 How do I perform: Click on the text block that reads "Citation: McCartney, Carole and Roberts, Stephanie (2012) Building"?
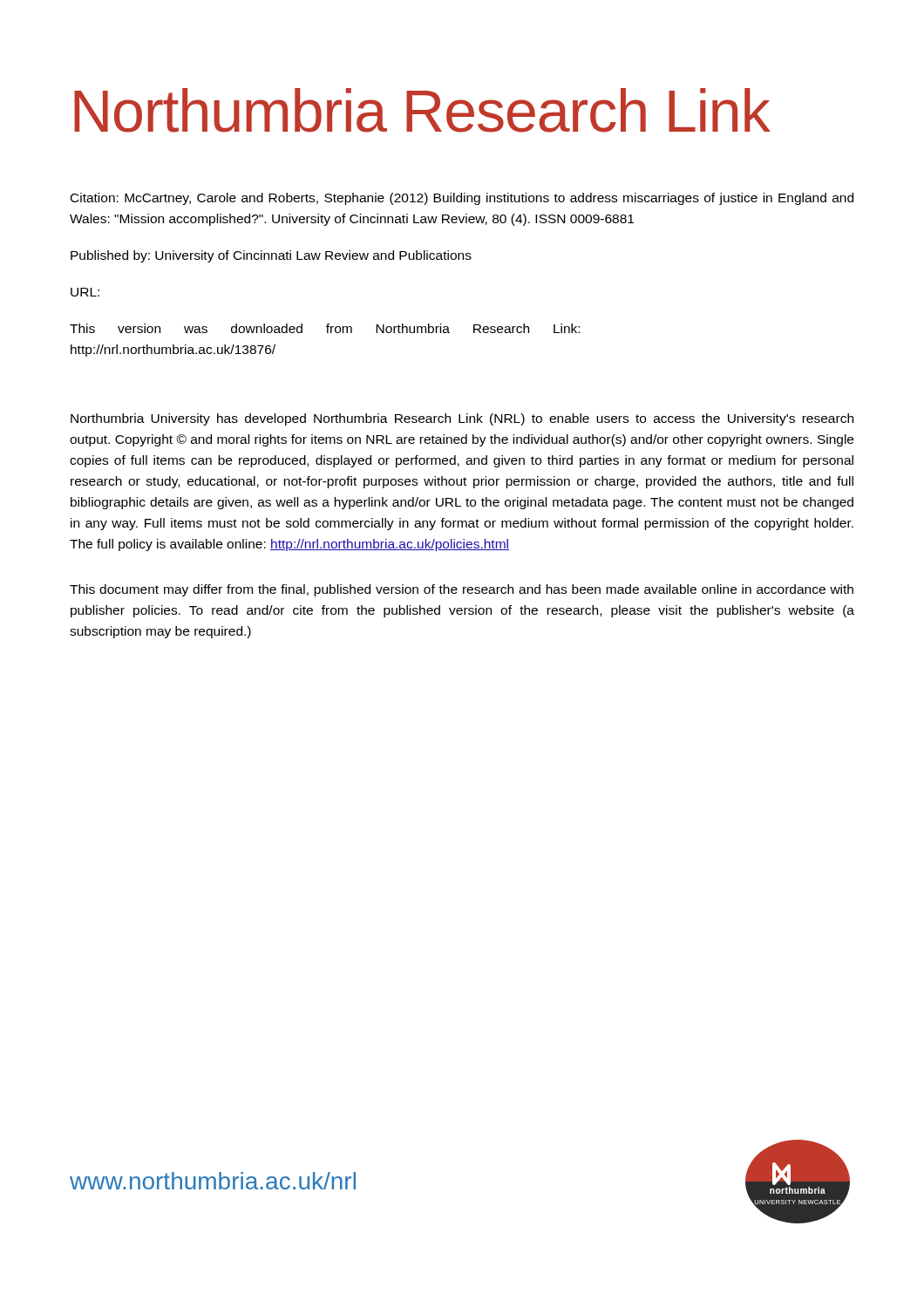tap(462, 208)
